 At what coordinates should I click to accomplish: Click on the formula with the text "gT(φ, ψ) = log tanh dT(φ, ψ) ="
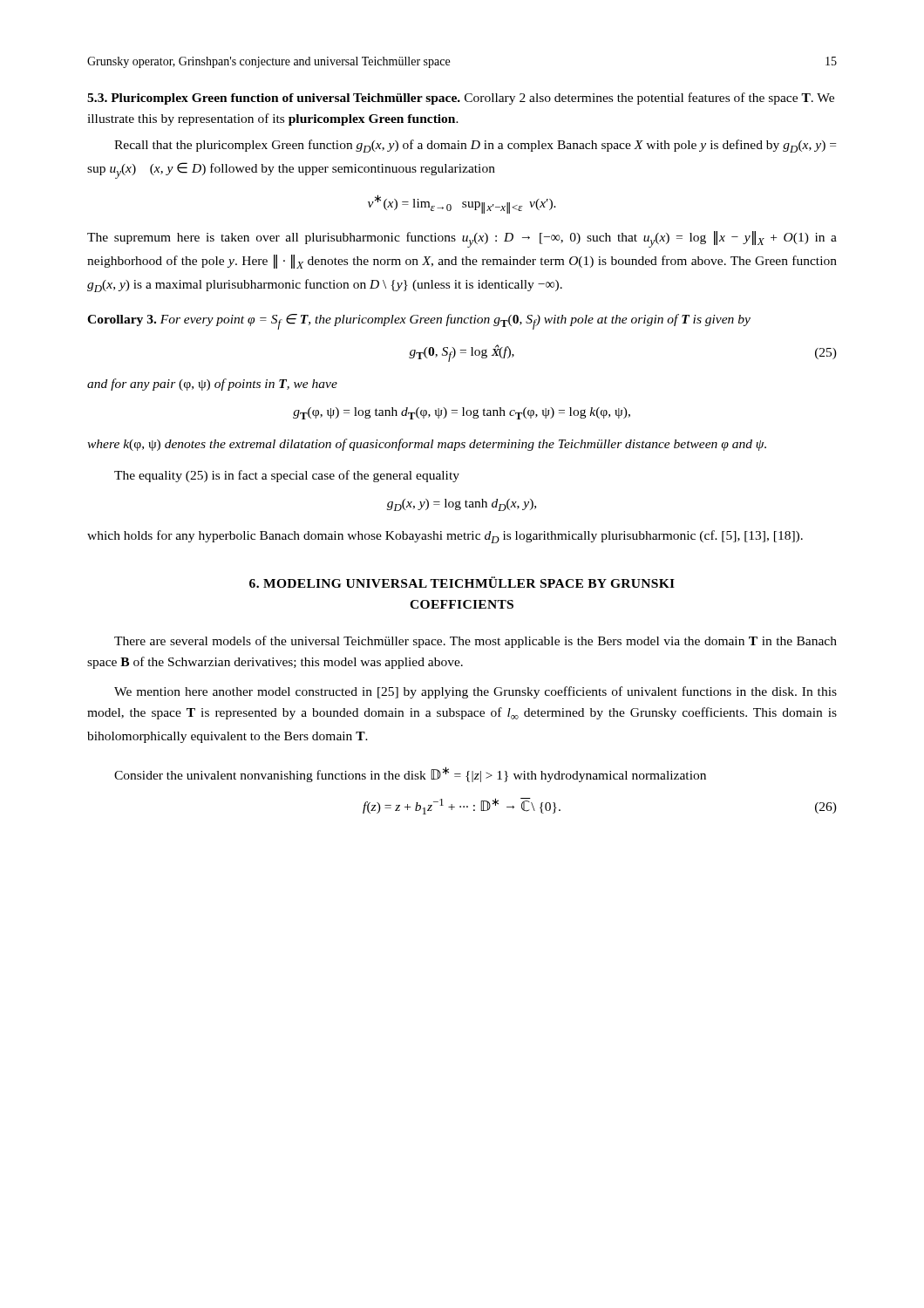tap(462, 413)
